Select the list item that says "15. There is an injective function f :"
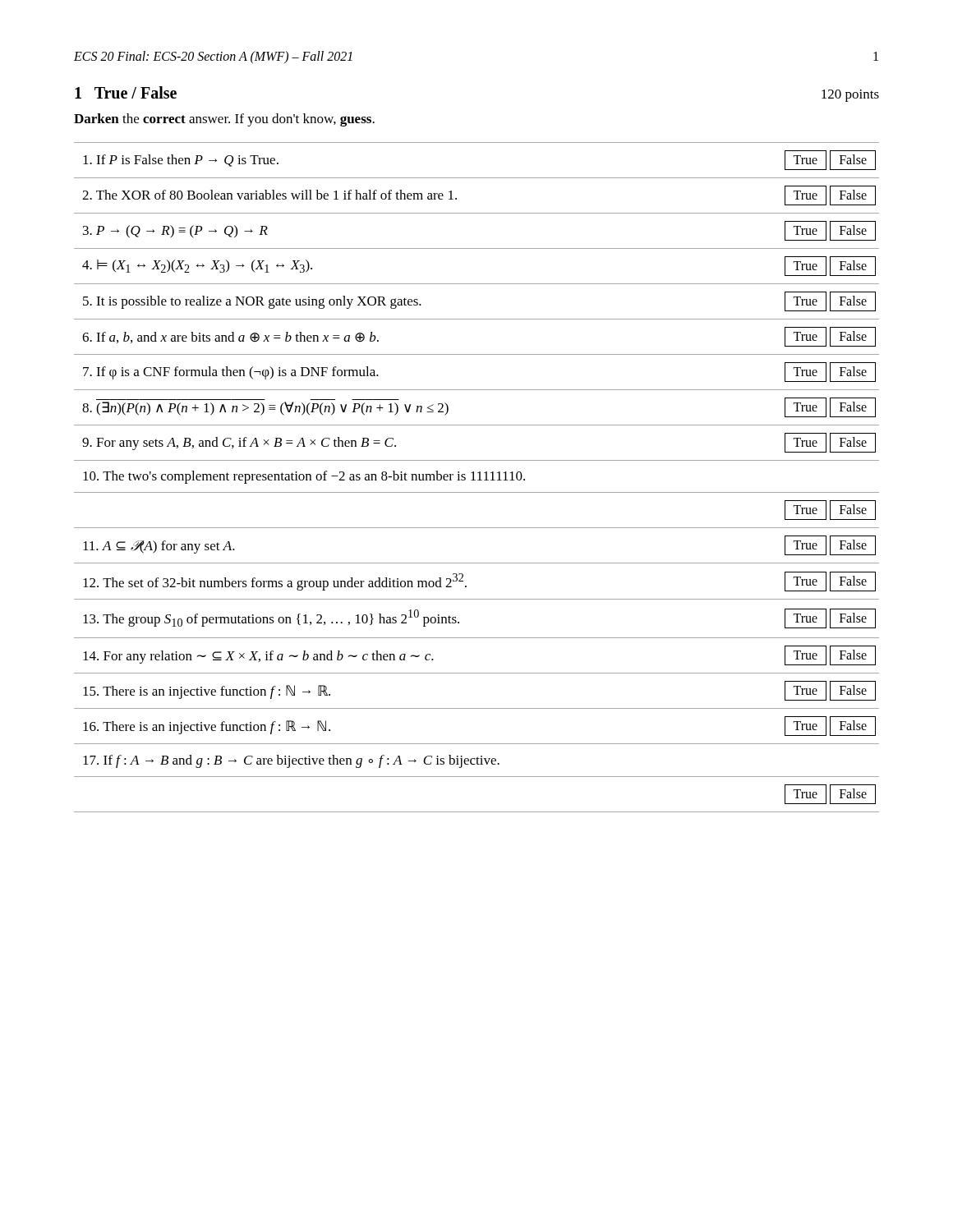This screenshot has width=953, height=1232. 203,690
